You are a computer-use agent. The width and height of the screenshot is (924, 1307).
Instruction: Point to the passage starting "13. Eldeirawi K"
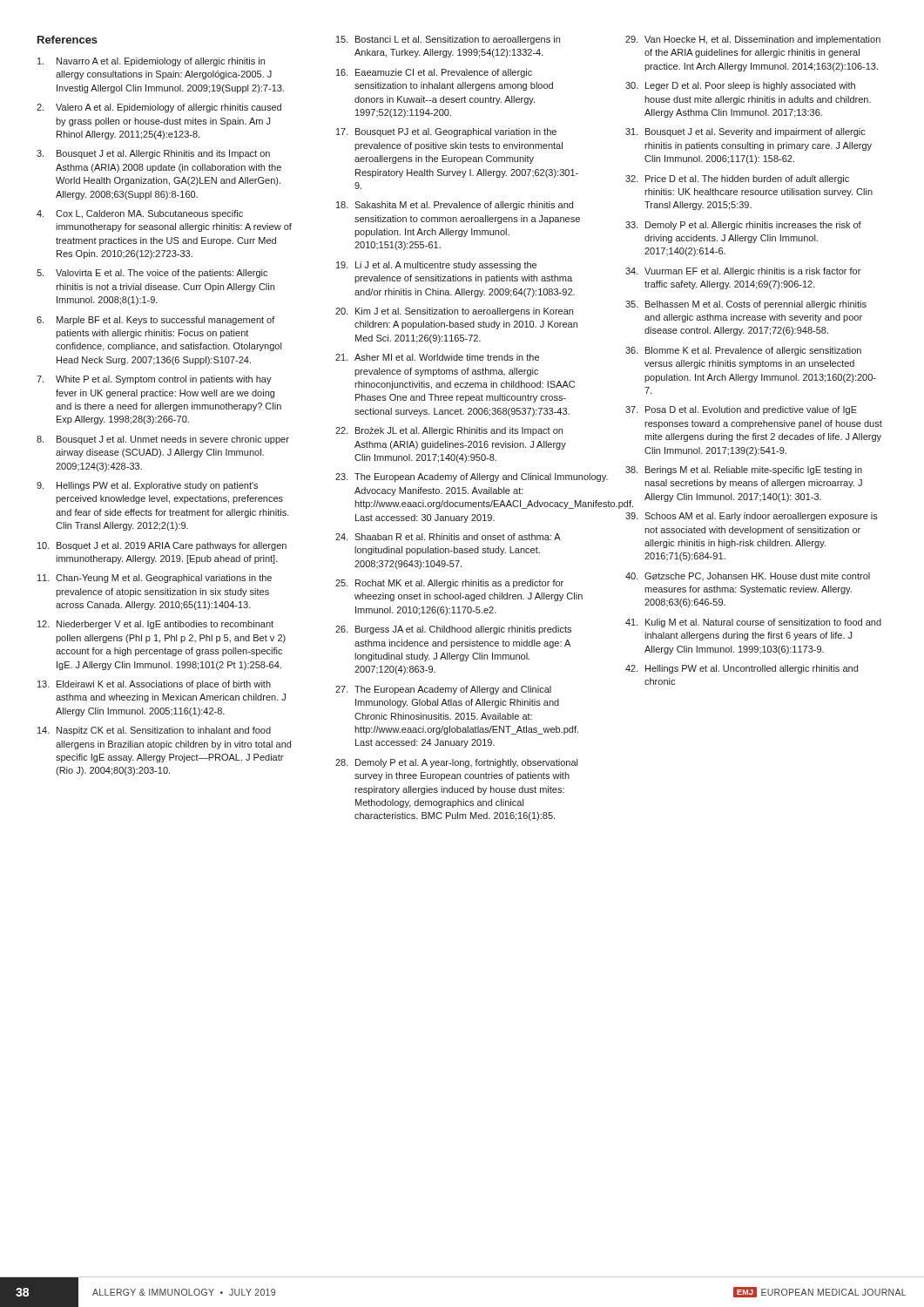165,698
